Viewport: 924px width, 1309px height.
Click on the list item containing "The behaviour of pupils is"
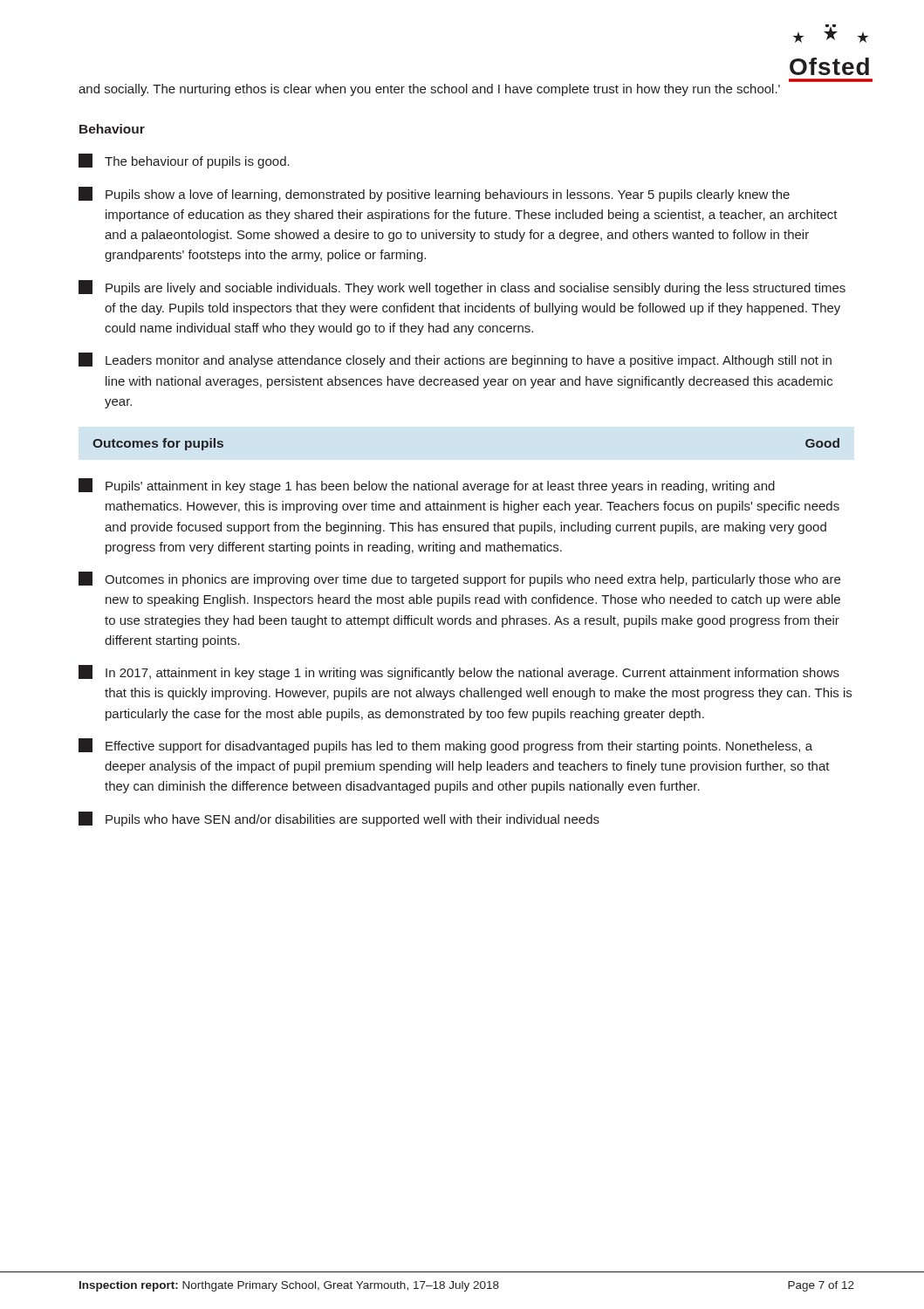pyautogui.click(x=184, y=161)
